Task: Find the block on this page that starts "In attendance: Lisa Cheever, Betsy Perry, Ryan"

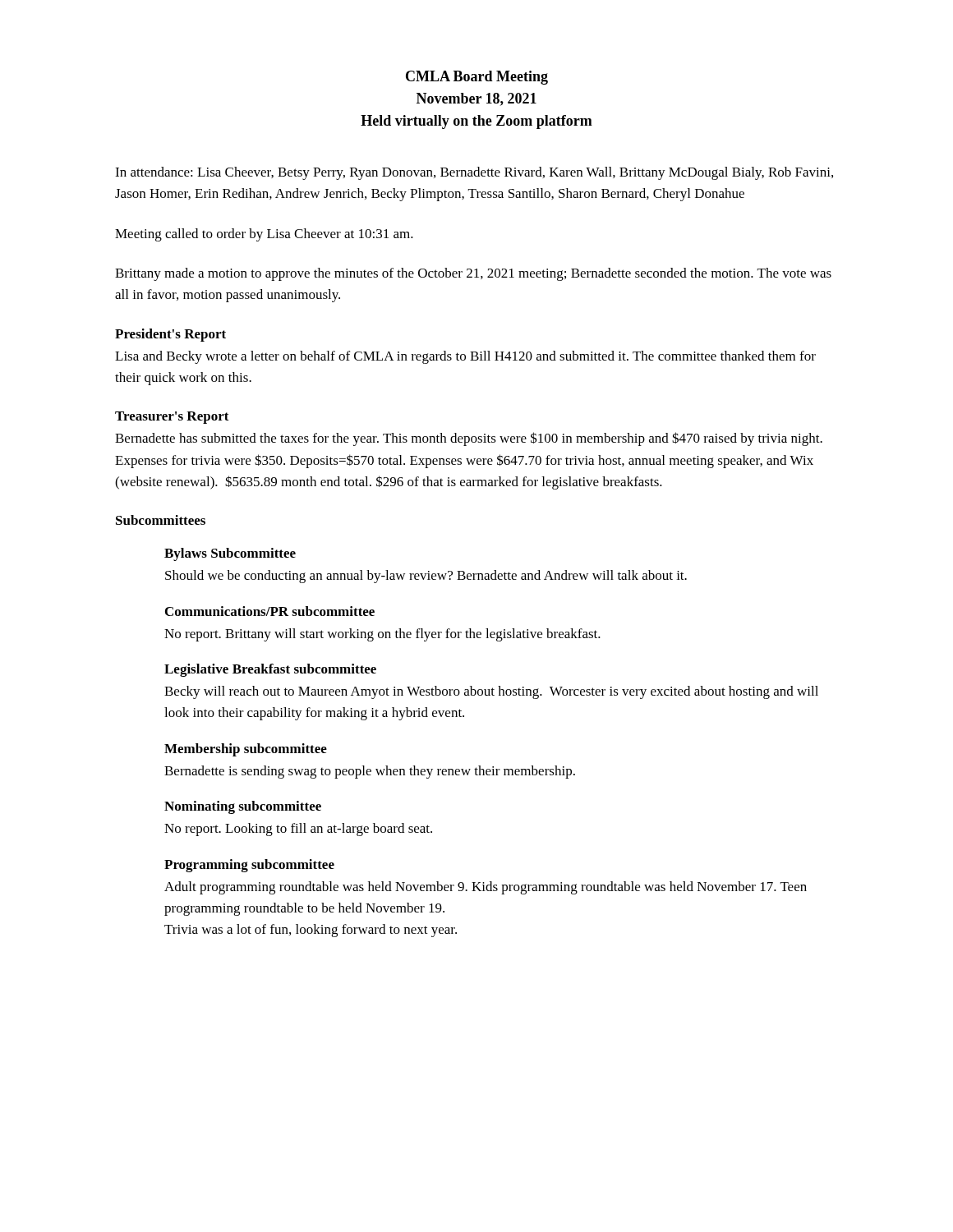Action: (475, 183)
